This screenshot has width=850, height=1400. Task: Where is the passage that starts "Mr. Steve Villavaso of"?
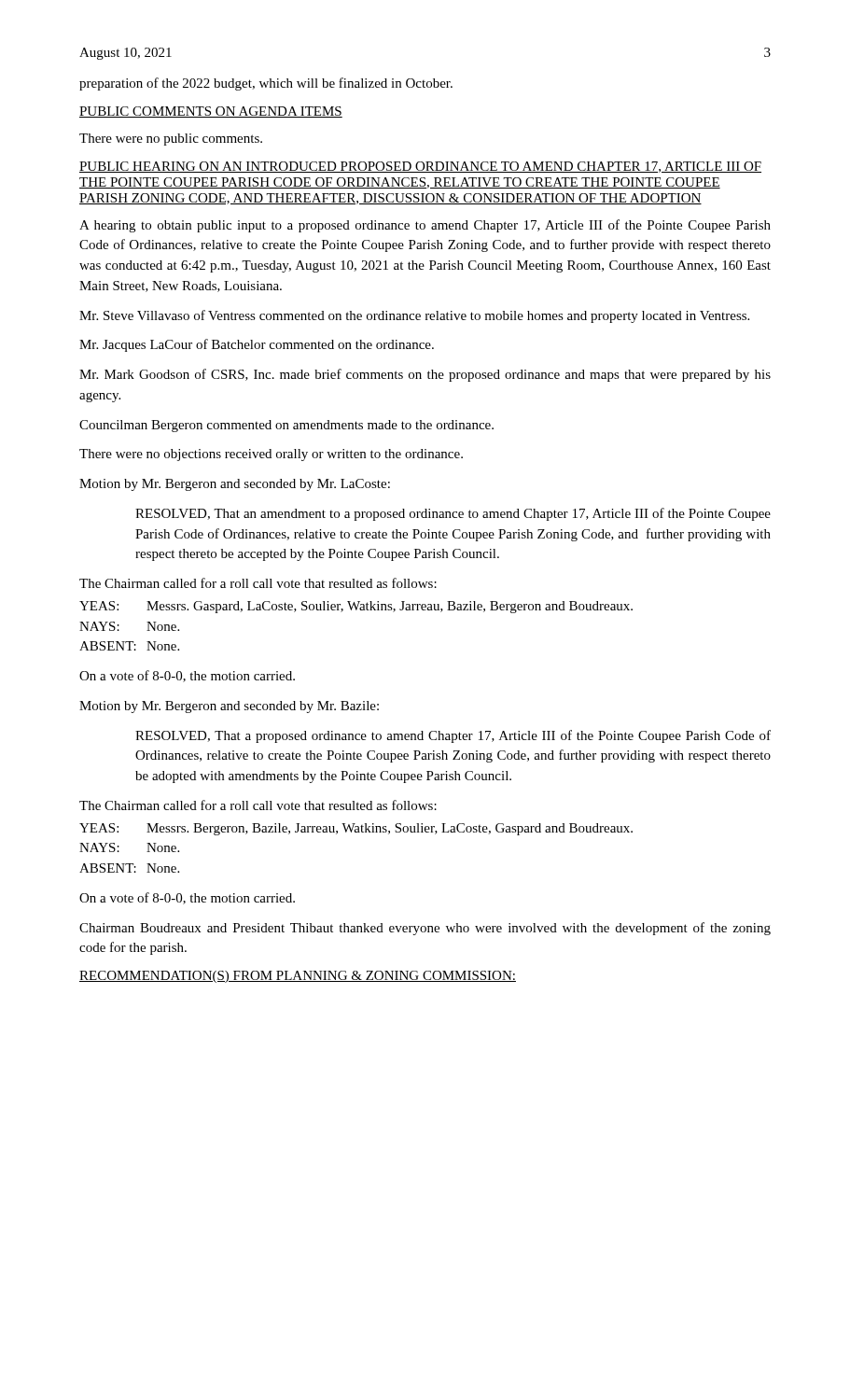click(x=425, y=316)
